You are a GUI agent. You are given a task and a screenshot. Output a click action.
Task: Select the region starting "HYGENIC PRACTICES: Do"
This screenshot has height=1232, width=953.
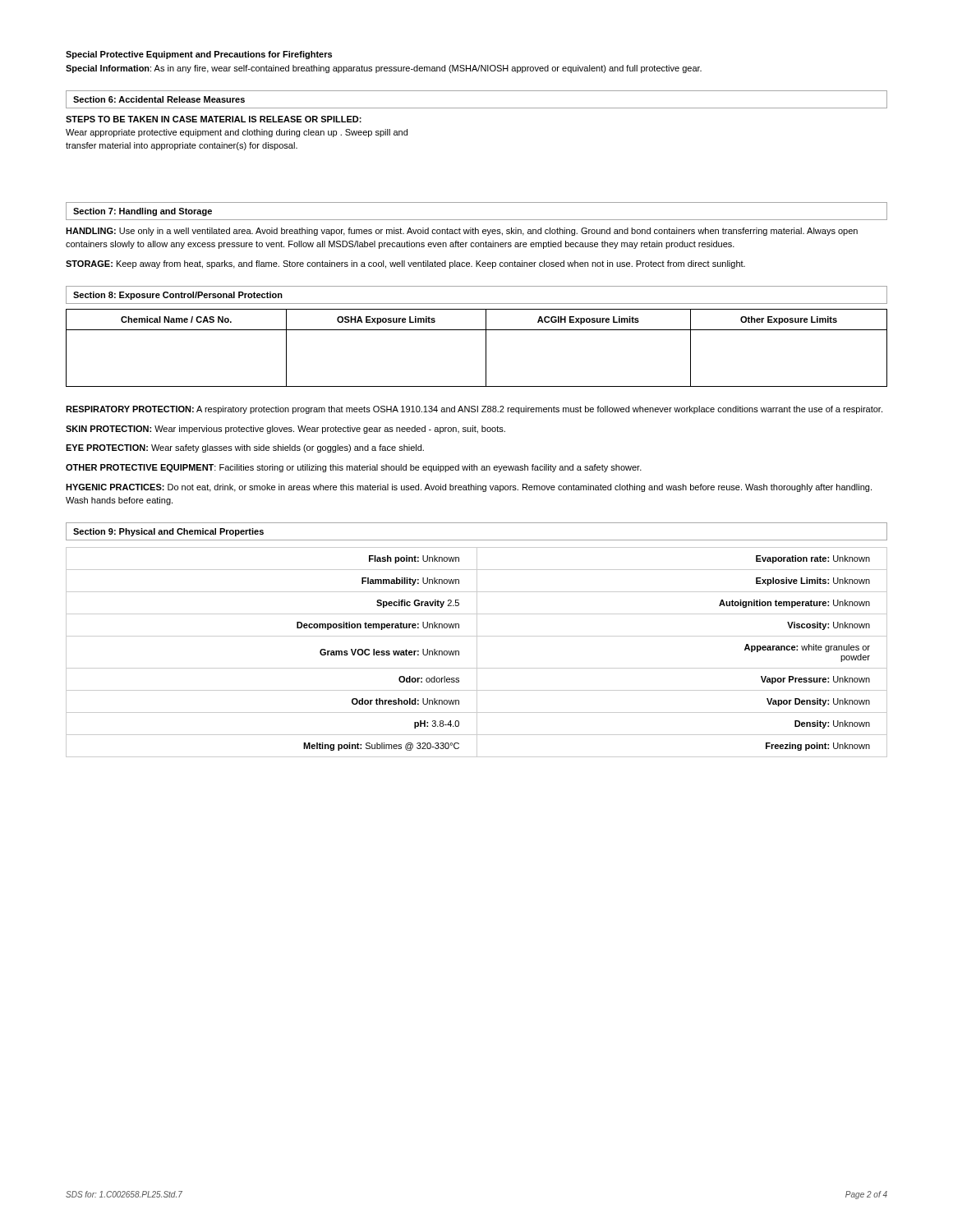469,494
